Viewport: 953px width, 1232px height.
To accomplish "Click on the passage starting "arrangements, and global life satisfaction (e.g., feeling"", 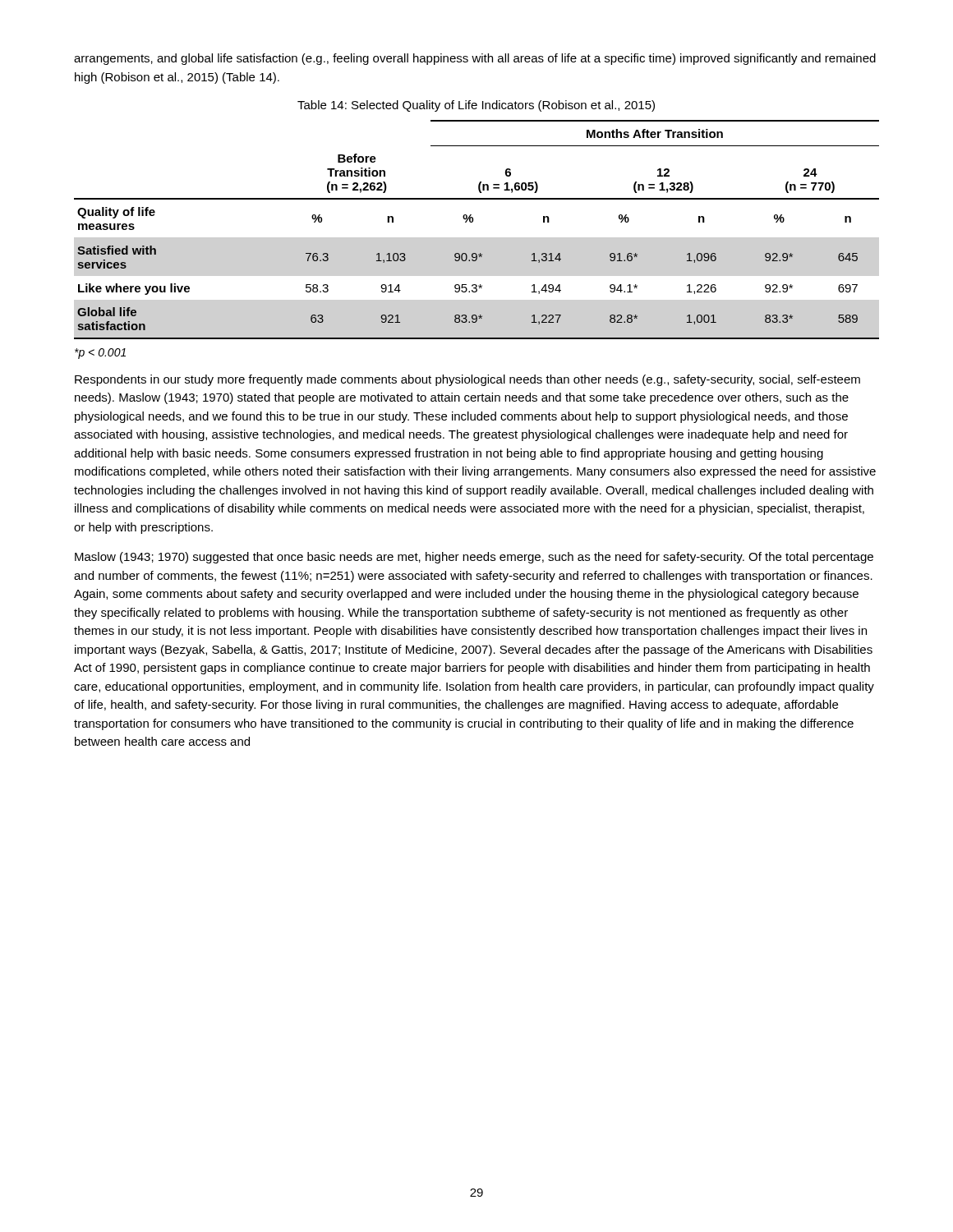I will (475, 67).
